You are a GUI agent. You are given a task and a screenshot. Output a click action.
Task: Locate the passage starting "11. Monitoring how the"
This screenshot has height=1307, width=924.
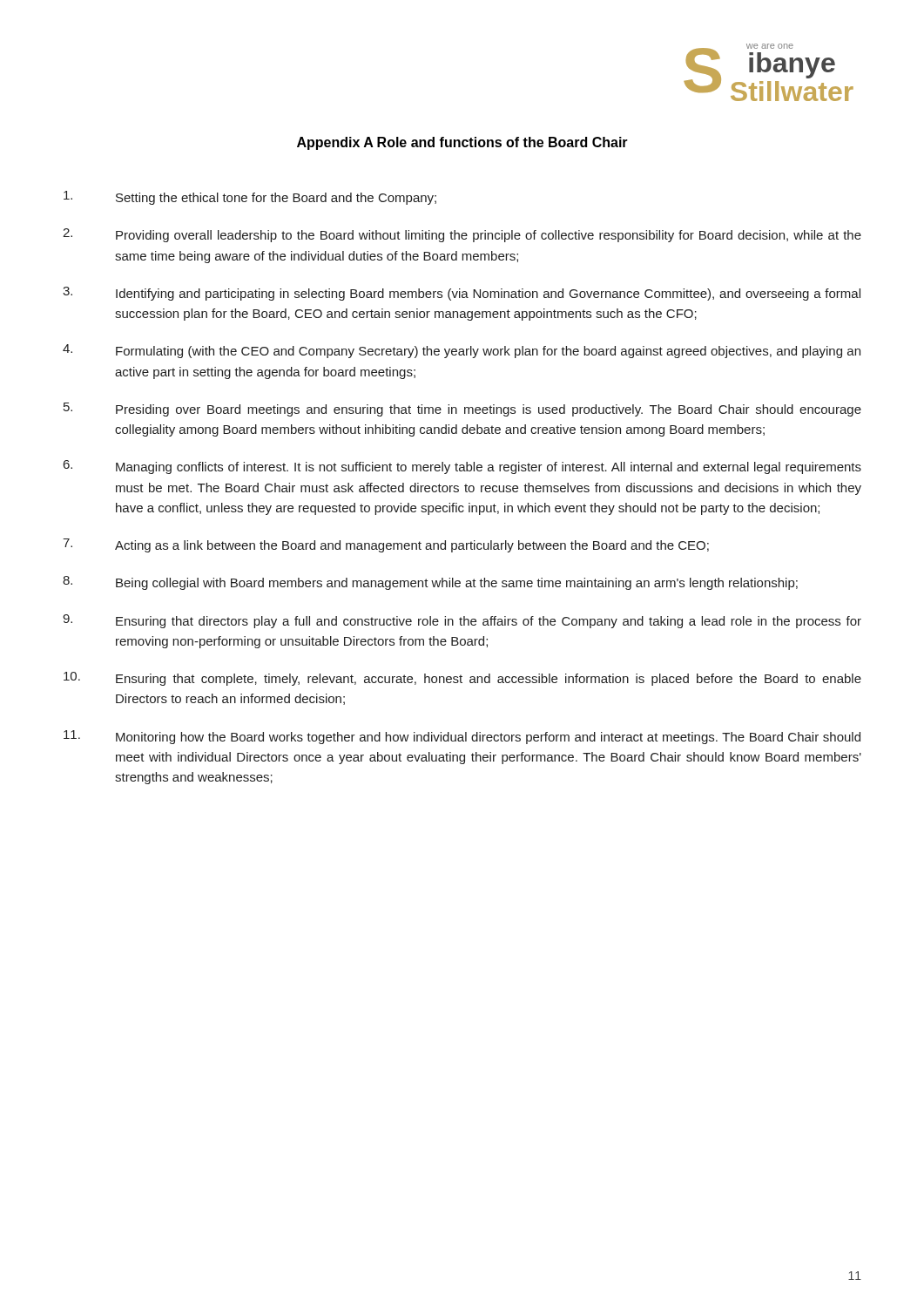click(462, 757)
